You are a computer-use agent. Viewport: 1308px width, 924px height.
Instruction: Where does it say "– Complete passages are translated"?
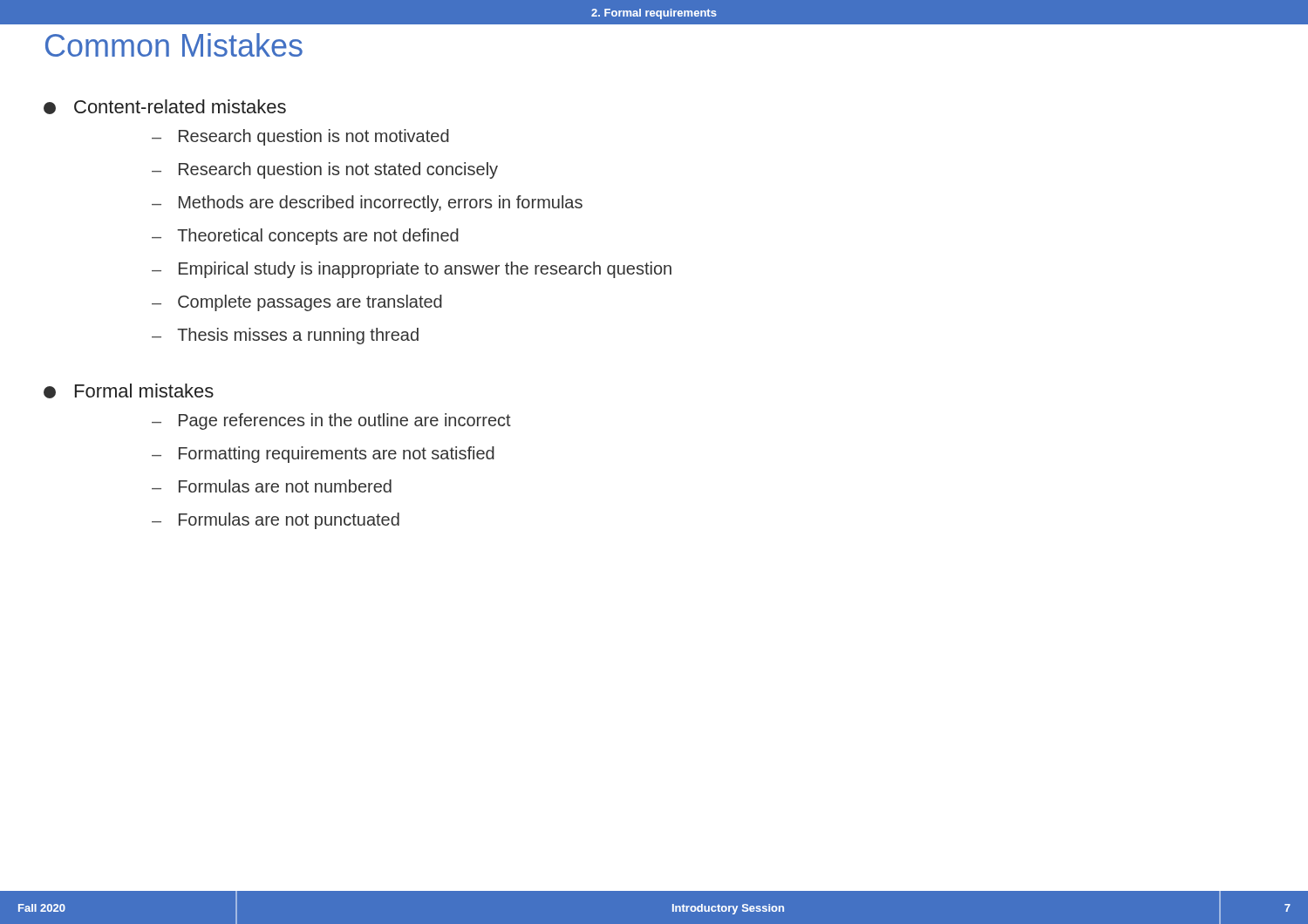pos(297,302)
